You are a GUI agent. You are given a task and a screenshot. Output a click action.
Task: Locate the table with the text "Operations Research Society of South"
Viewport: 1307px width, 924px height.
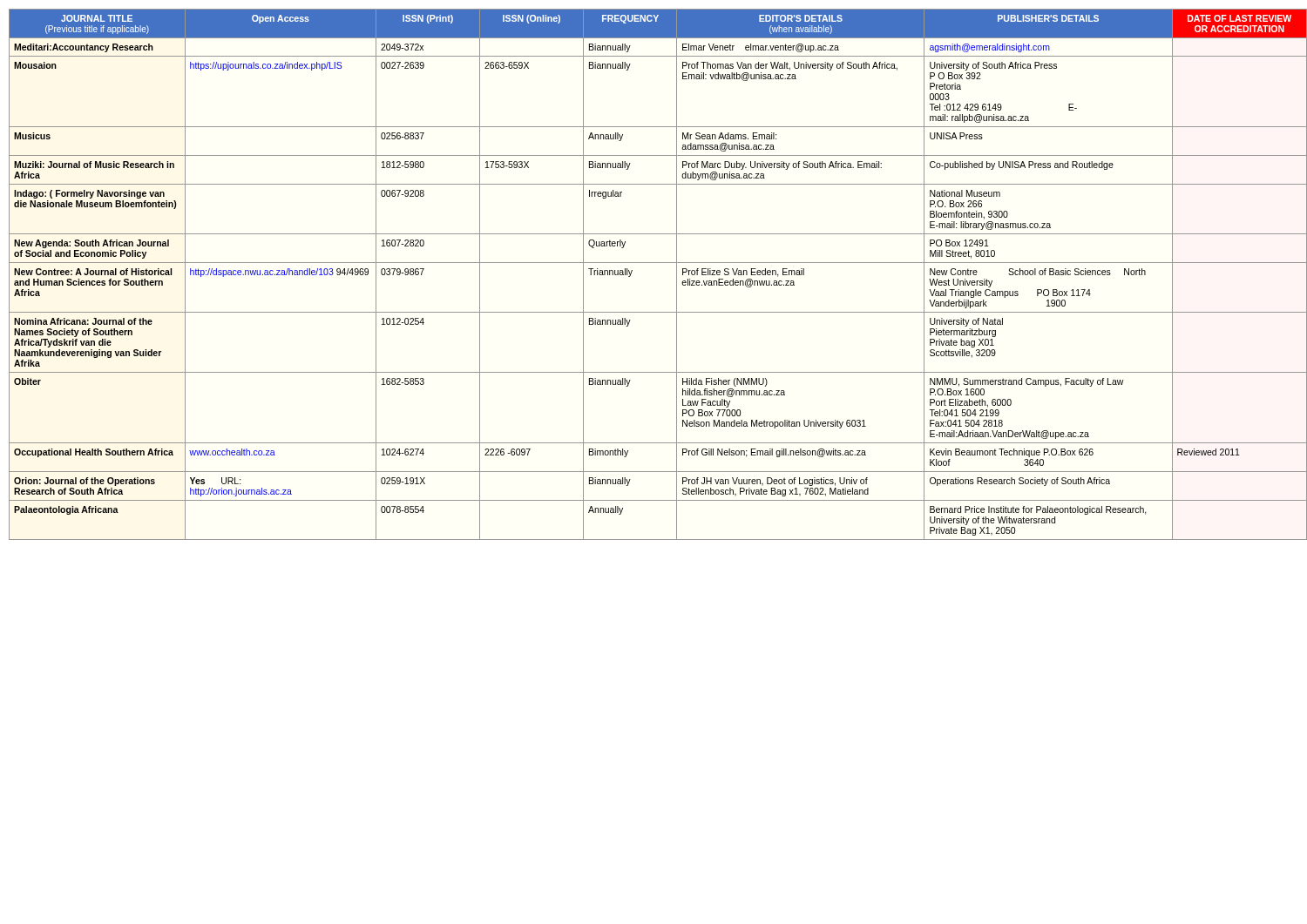(654, 274)
